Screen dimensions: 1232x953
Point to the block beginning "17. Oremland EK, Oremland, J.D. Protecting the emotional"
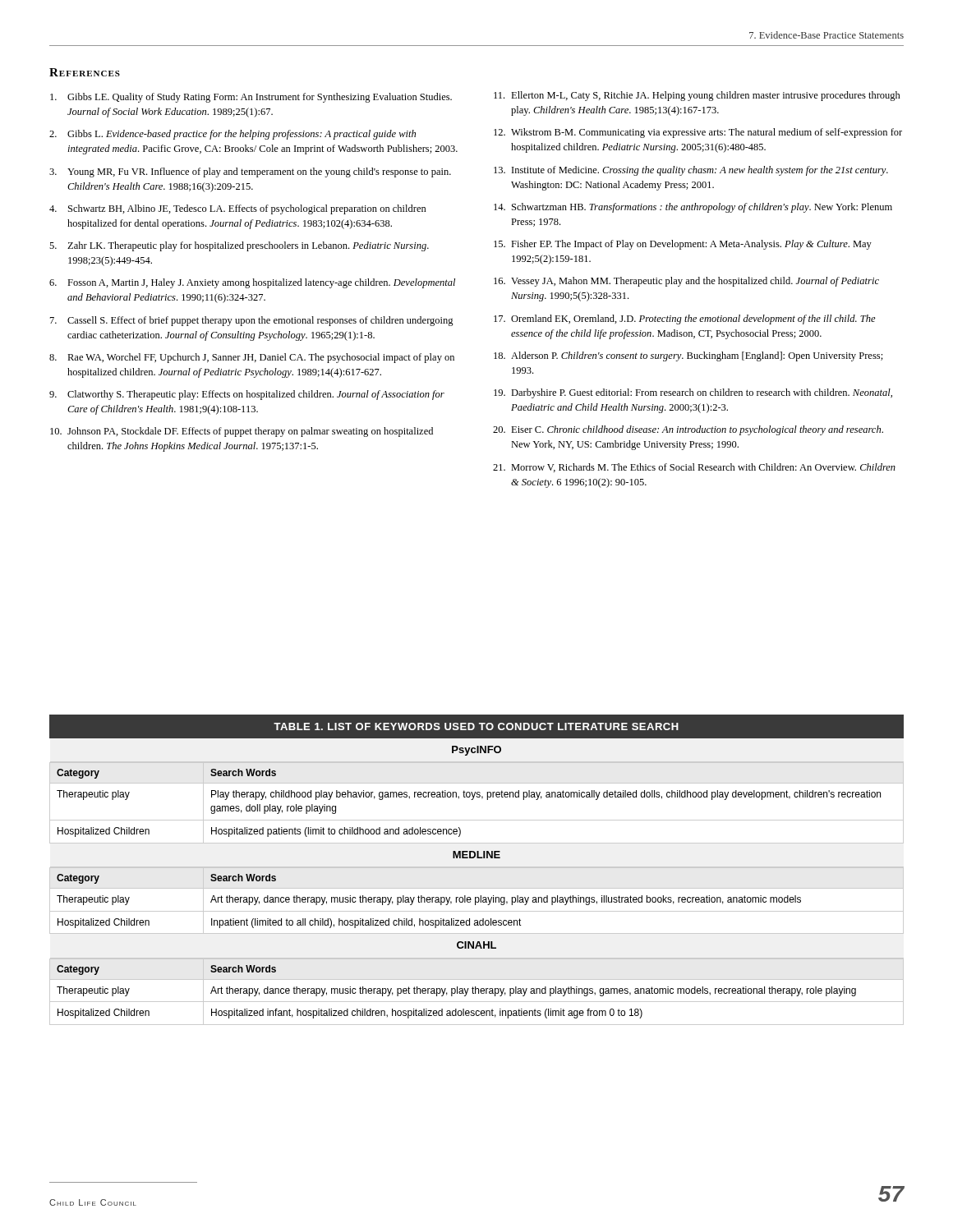pos(698,326)
